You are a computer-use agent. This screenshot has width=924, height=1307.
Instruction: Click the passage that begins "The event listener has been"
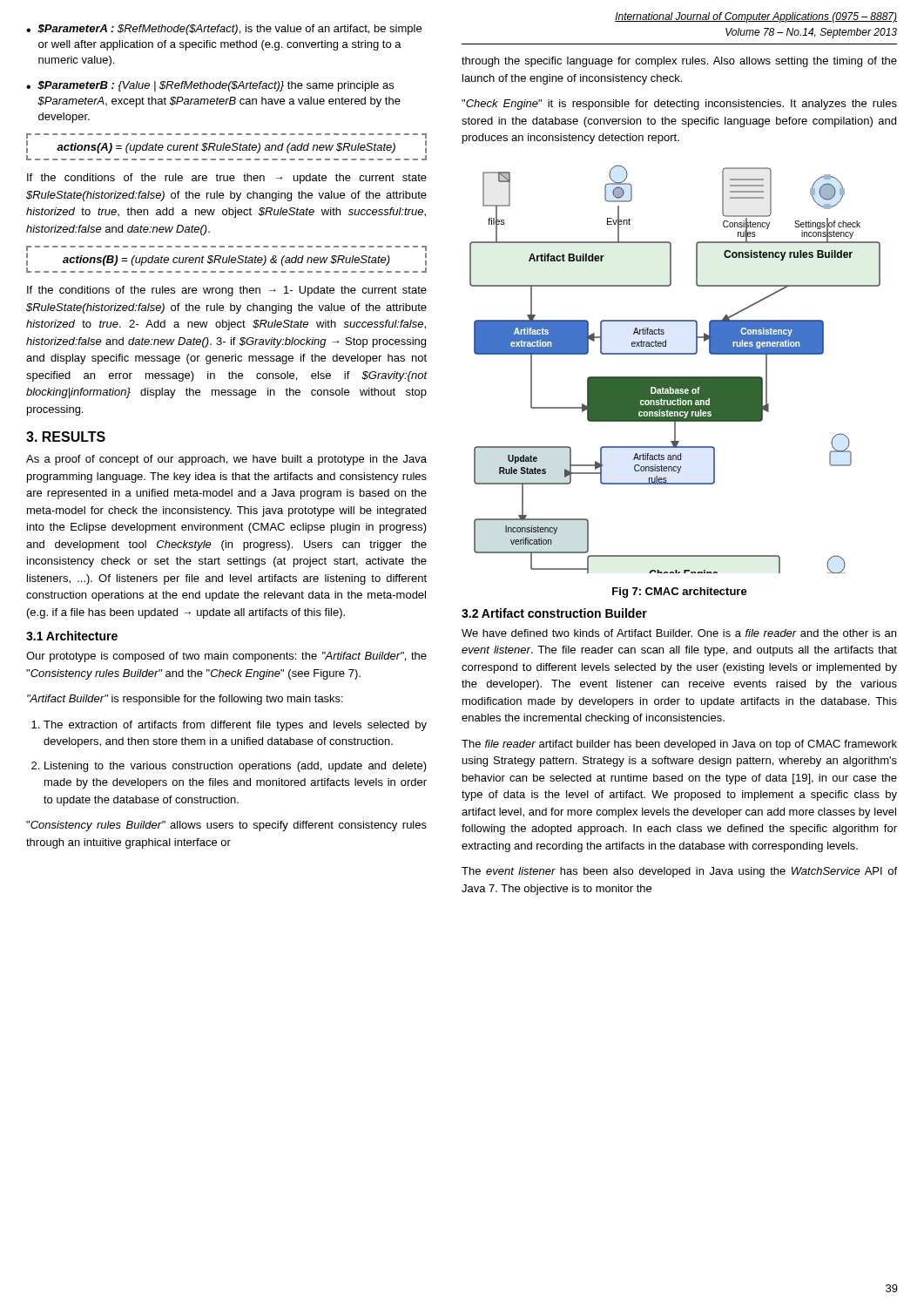point(679,879)
